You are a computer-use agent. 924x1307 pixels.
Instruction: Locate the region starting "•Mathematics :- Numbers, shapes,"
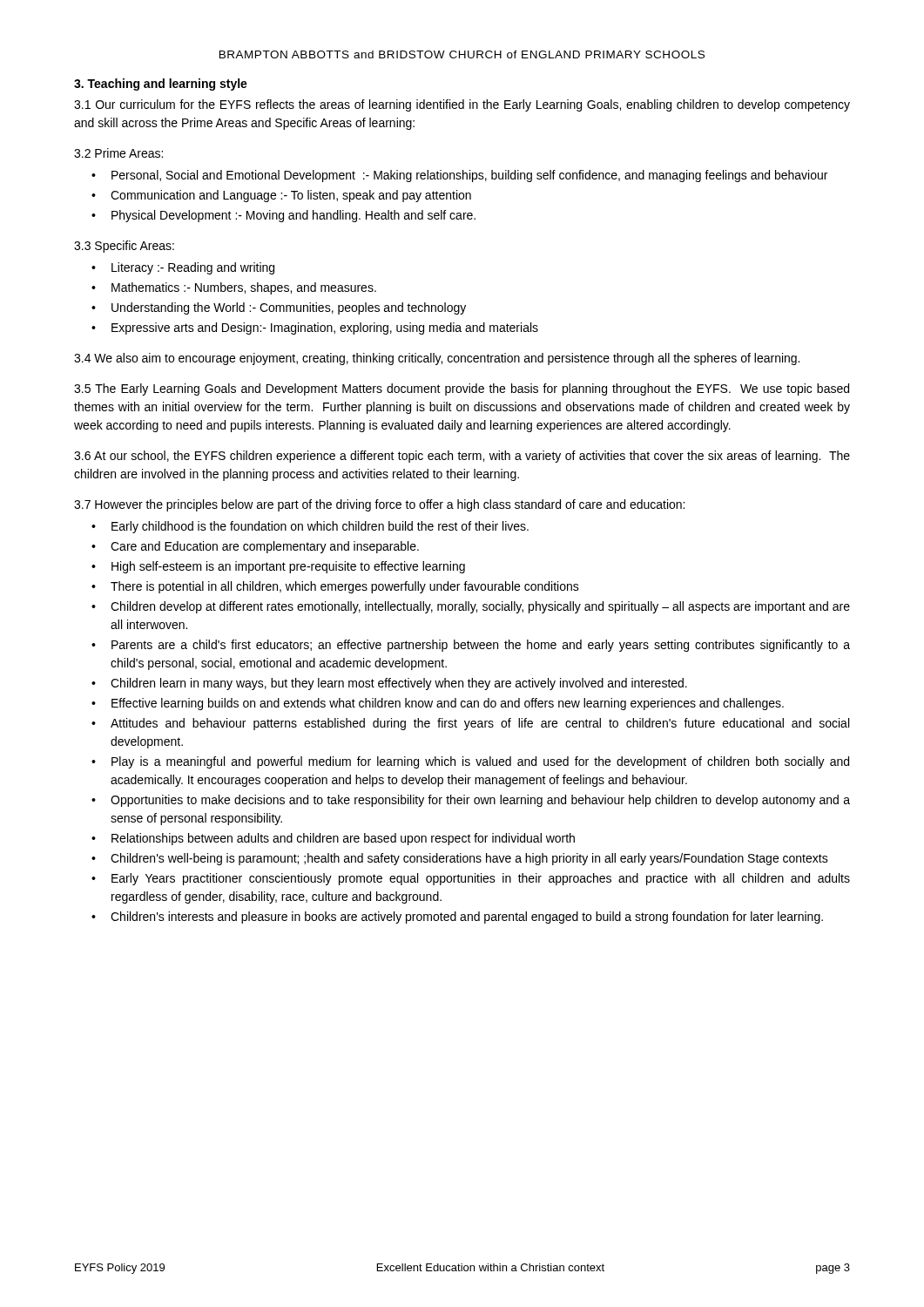coord(234,288)
